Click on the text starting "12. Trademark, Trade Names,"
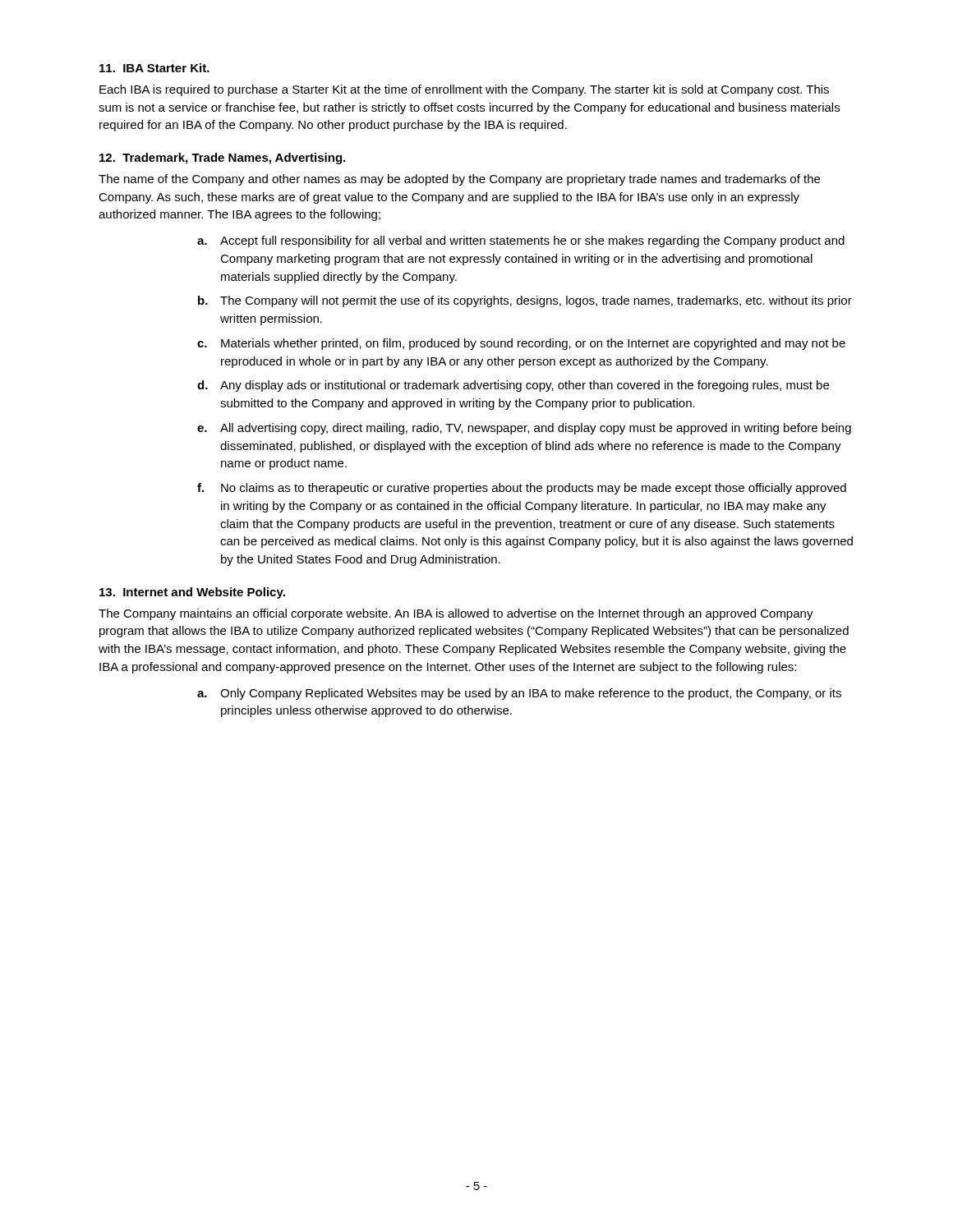The height and width of the screenshot is (1232, 953). (222, 157)
